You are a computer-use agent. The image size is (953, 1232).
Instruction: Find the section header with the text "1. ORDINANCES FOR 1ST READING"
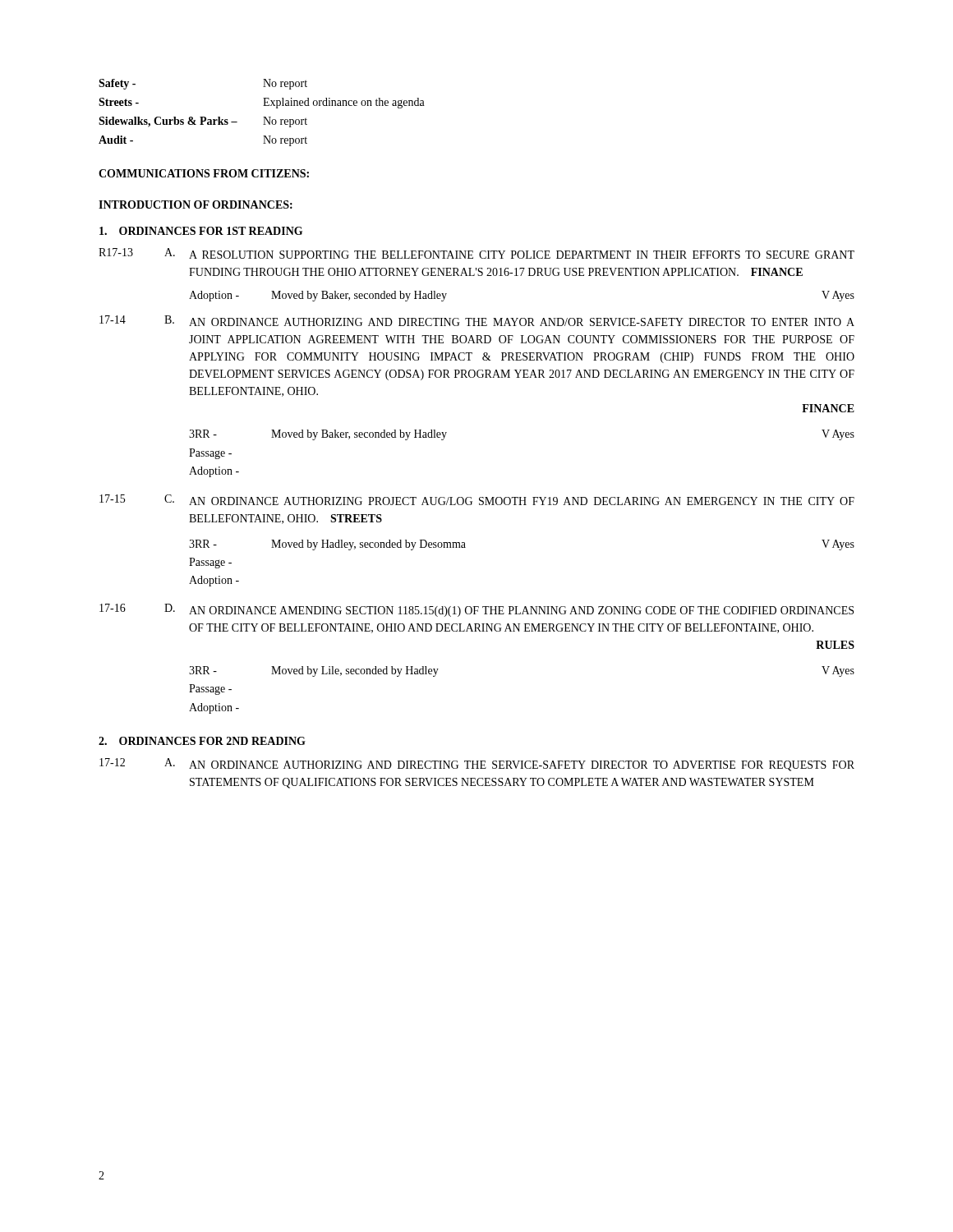(201, 231)
